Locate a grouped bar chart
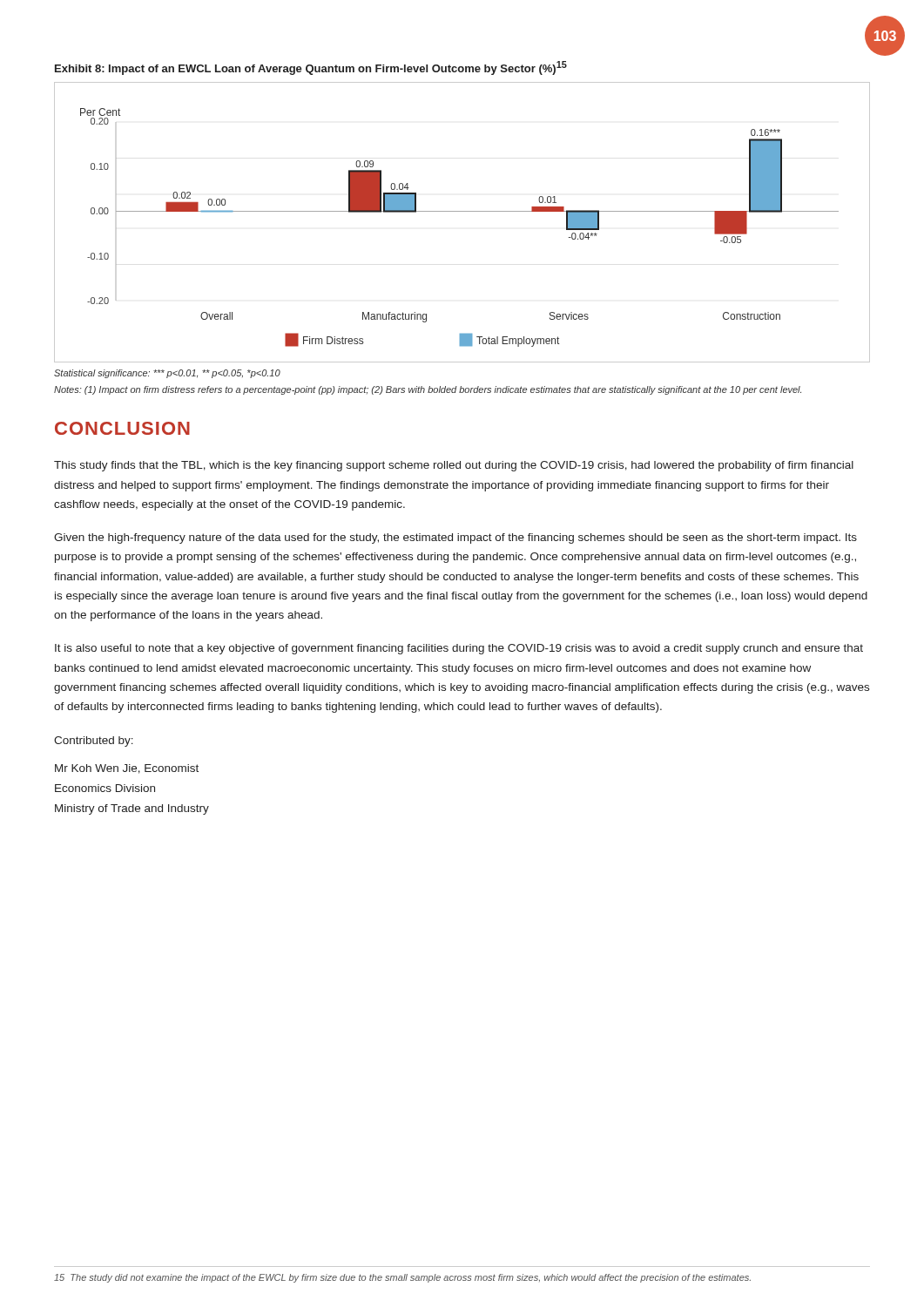 pos(462,223)
